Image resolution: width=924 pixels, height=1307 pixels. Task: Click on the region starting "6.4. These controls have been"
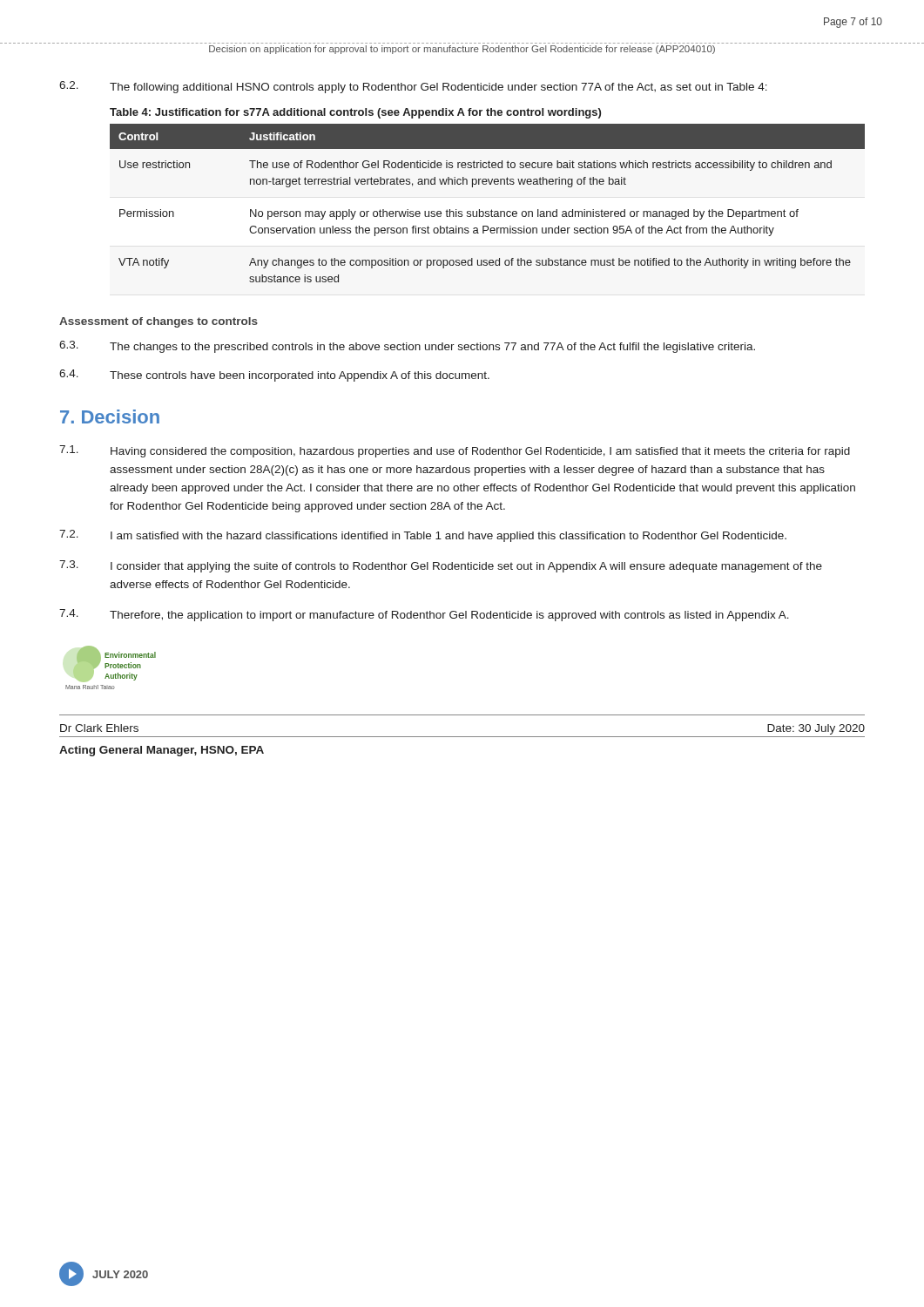coord(462,376)
